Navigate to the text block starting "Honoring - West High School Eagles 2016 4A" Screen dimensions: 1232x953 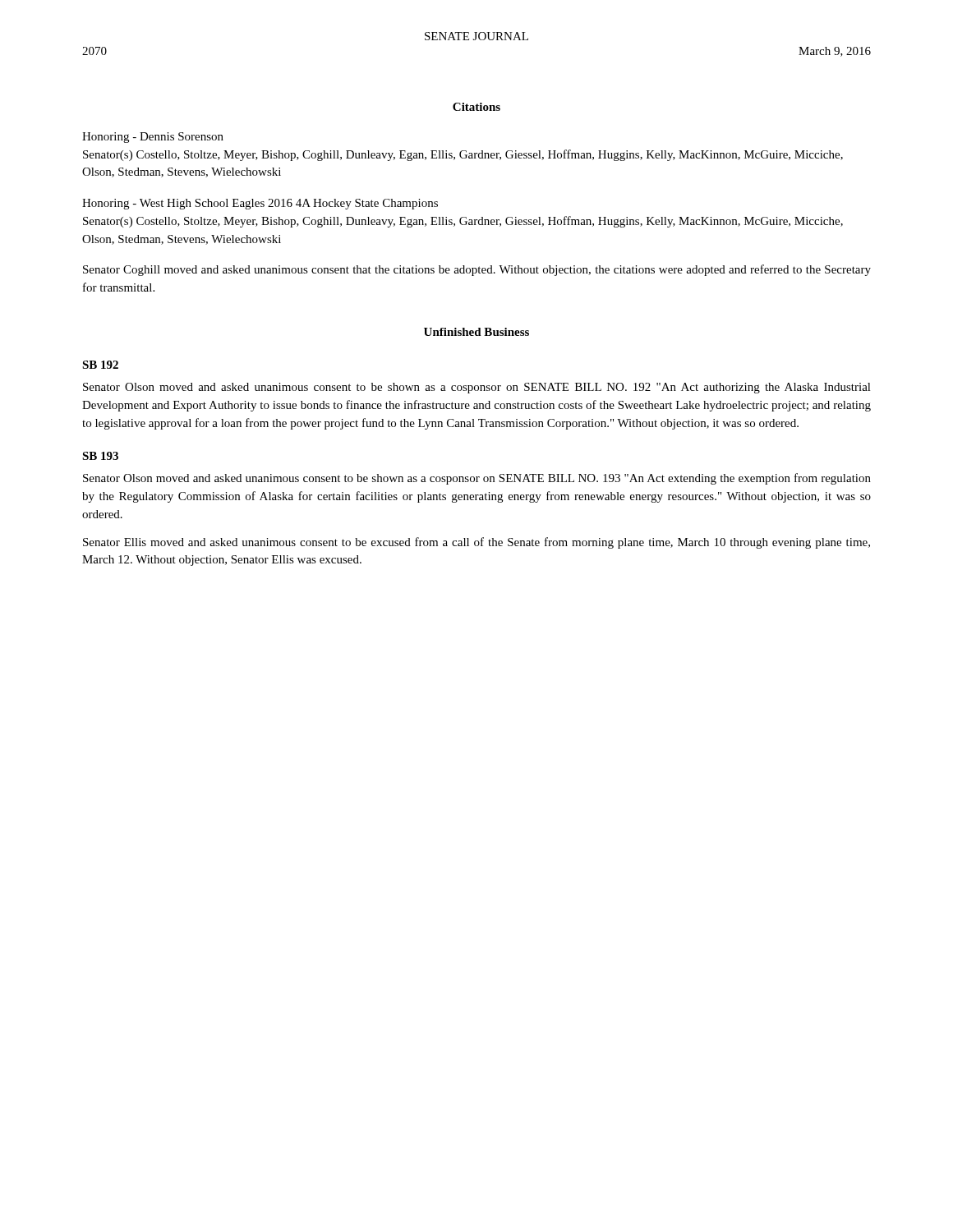pyautogui.click(x=463, y=221)
